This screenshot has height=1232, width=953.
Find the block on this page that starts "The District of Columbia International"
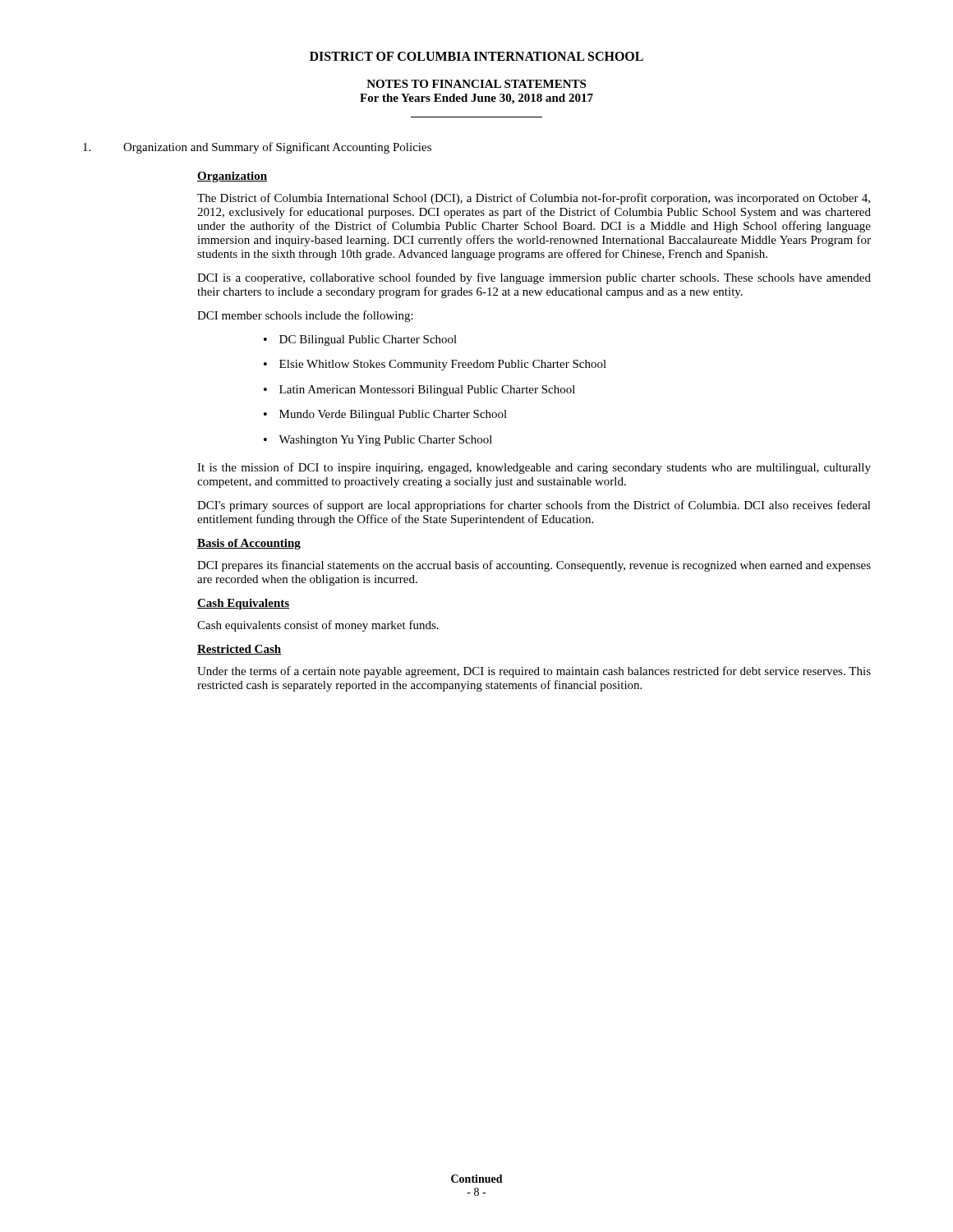pyautogui.click(x=534, y=226)
